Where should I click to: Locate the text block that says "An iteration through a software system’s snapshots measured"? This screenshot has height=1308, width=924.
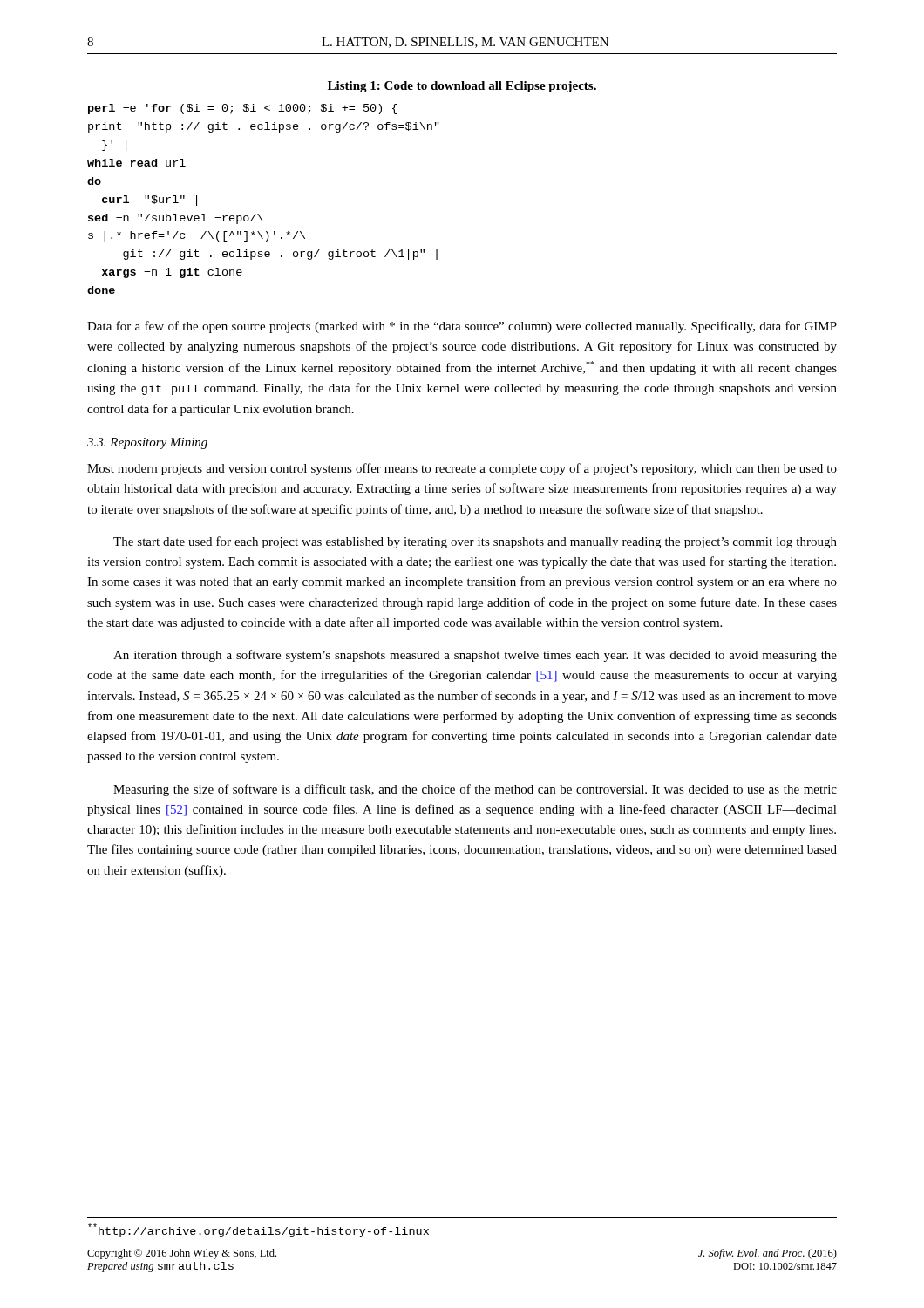click(462, 706)
